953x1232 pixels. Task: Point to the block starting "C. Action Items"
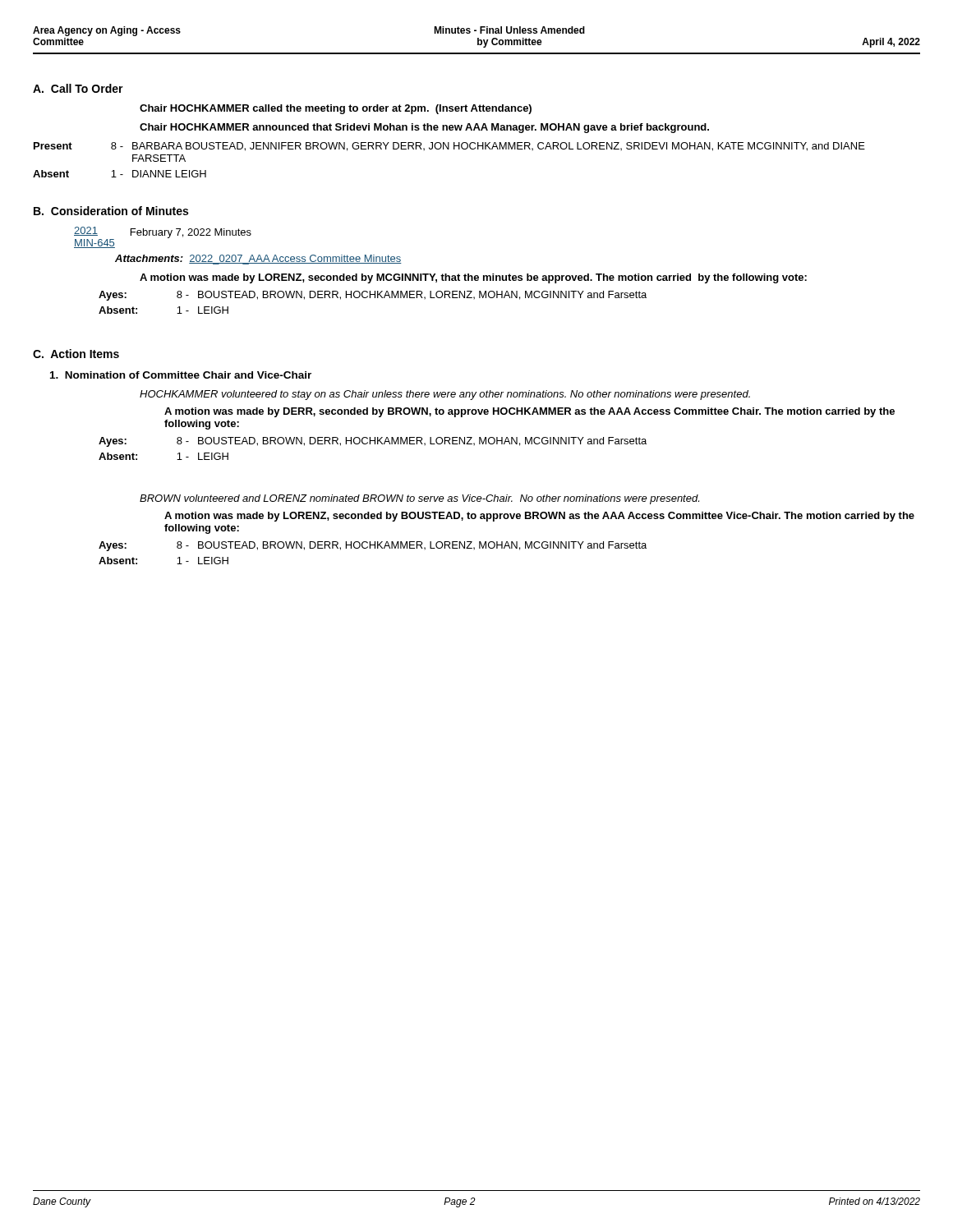tap(76, 354)
